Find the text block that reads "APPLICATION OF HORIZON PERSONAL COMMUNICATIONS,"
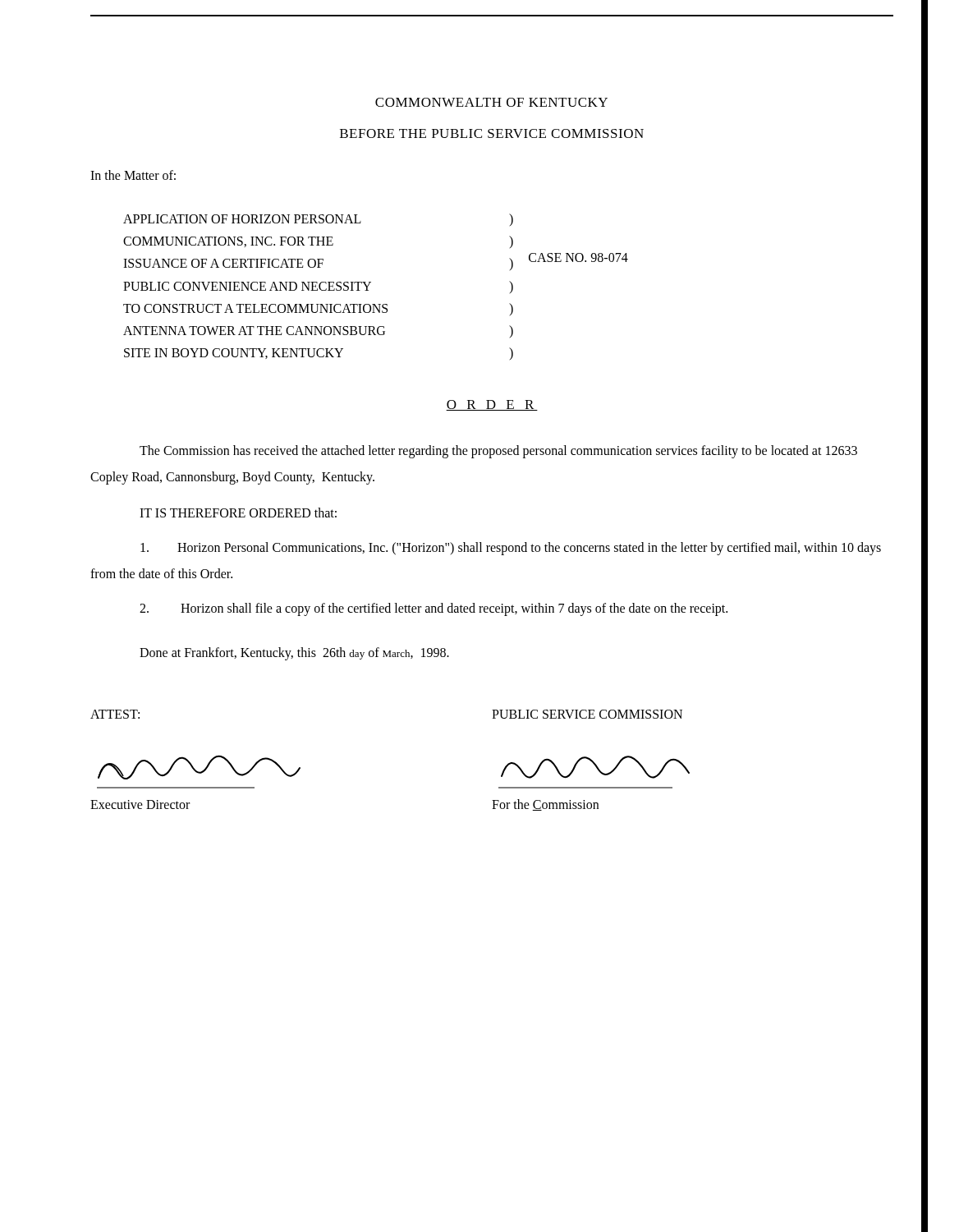 point(256,286)
